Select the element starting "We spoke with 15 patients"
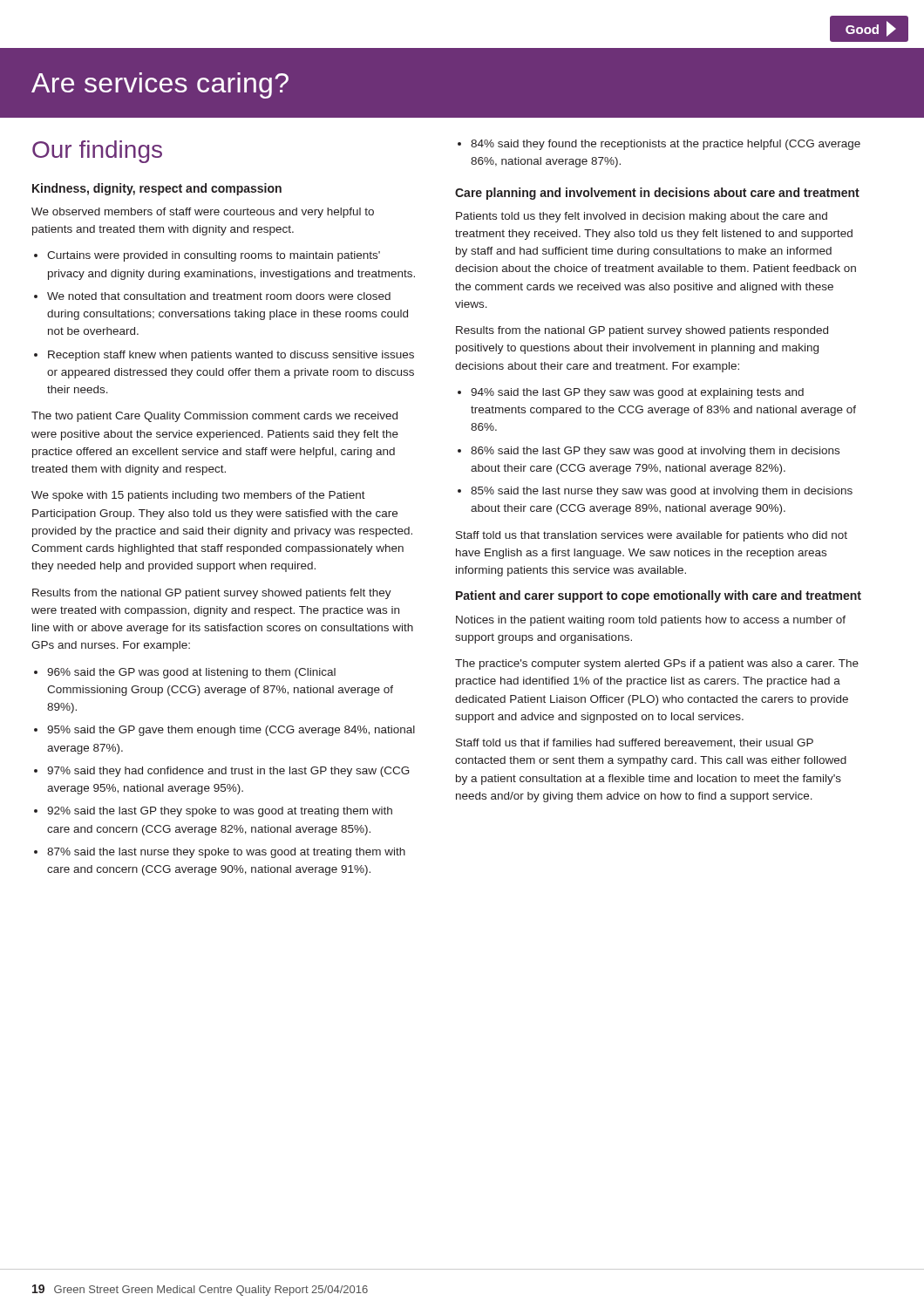Image resolution: width=924 pixels, height=1308 pixels. 224,531
